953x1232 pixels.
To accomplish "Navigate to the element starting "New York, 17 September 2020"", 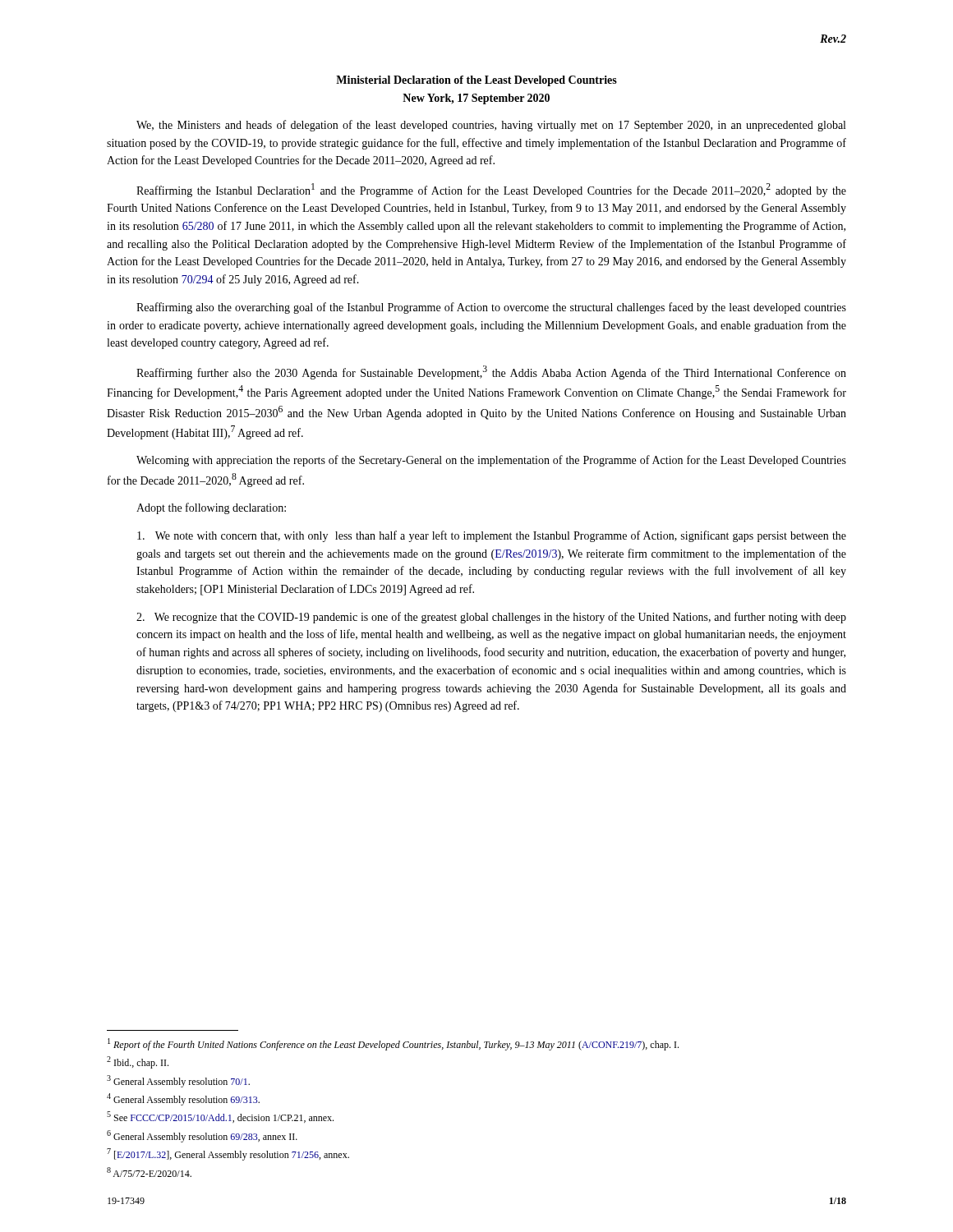I will [476, 98].
